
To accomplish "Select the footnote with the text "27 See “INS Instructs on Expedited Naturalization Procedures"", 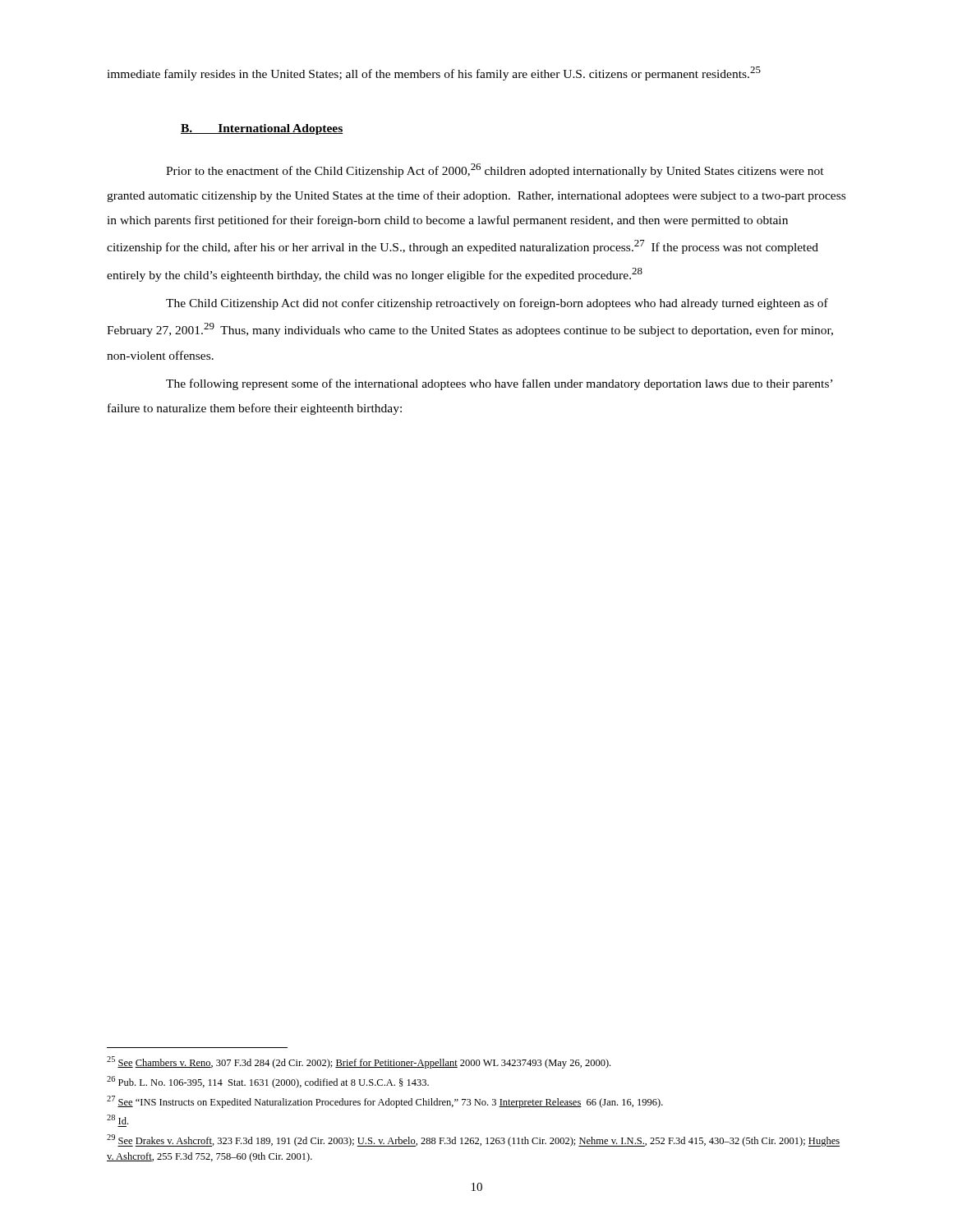I will pos(385,1101).
